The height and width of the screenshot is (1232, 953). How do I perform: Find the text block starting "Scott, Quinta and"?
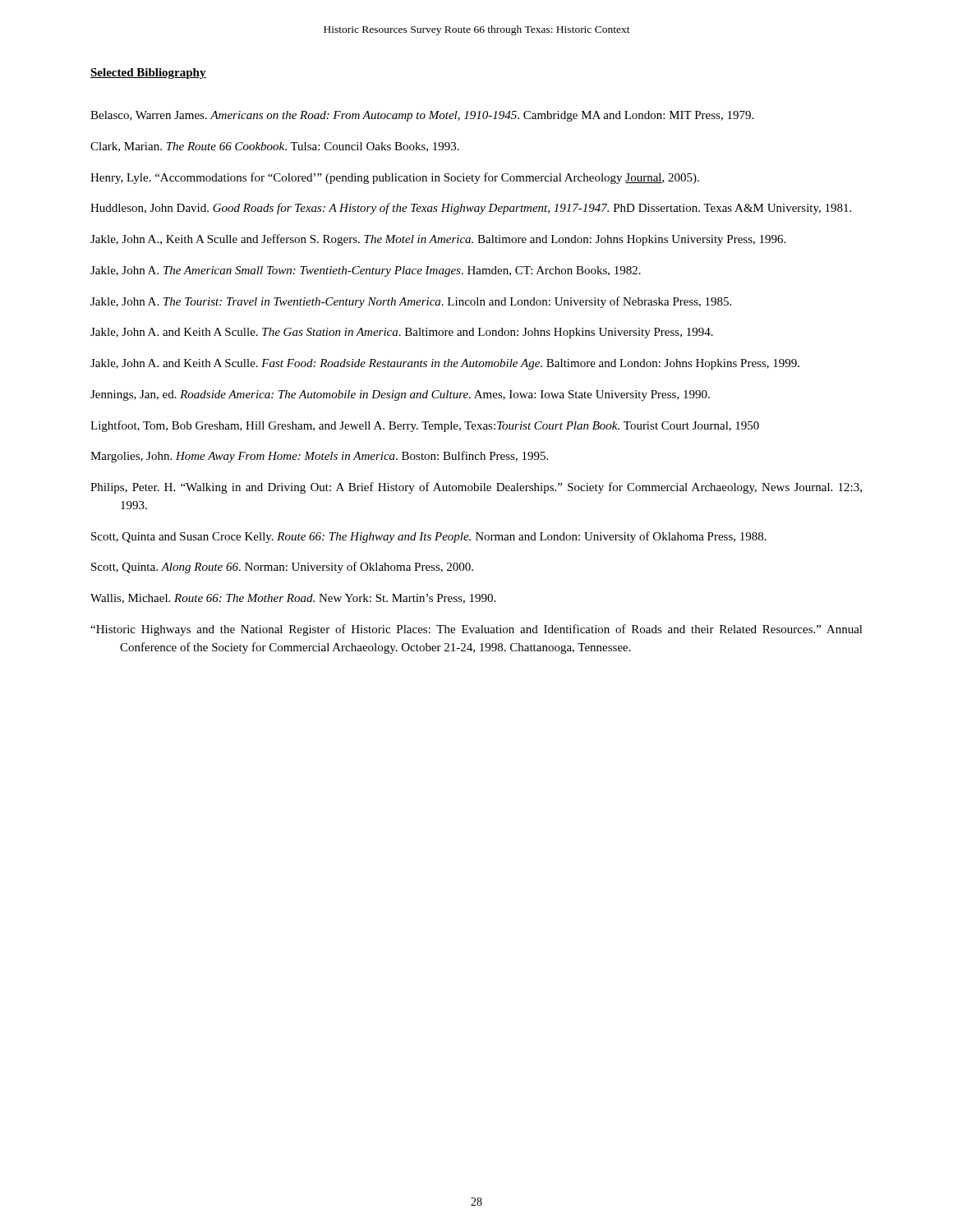429,536
